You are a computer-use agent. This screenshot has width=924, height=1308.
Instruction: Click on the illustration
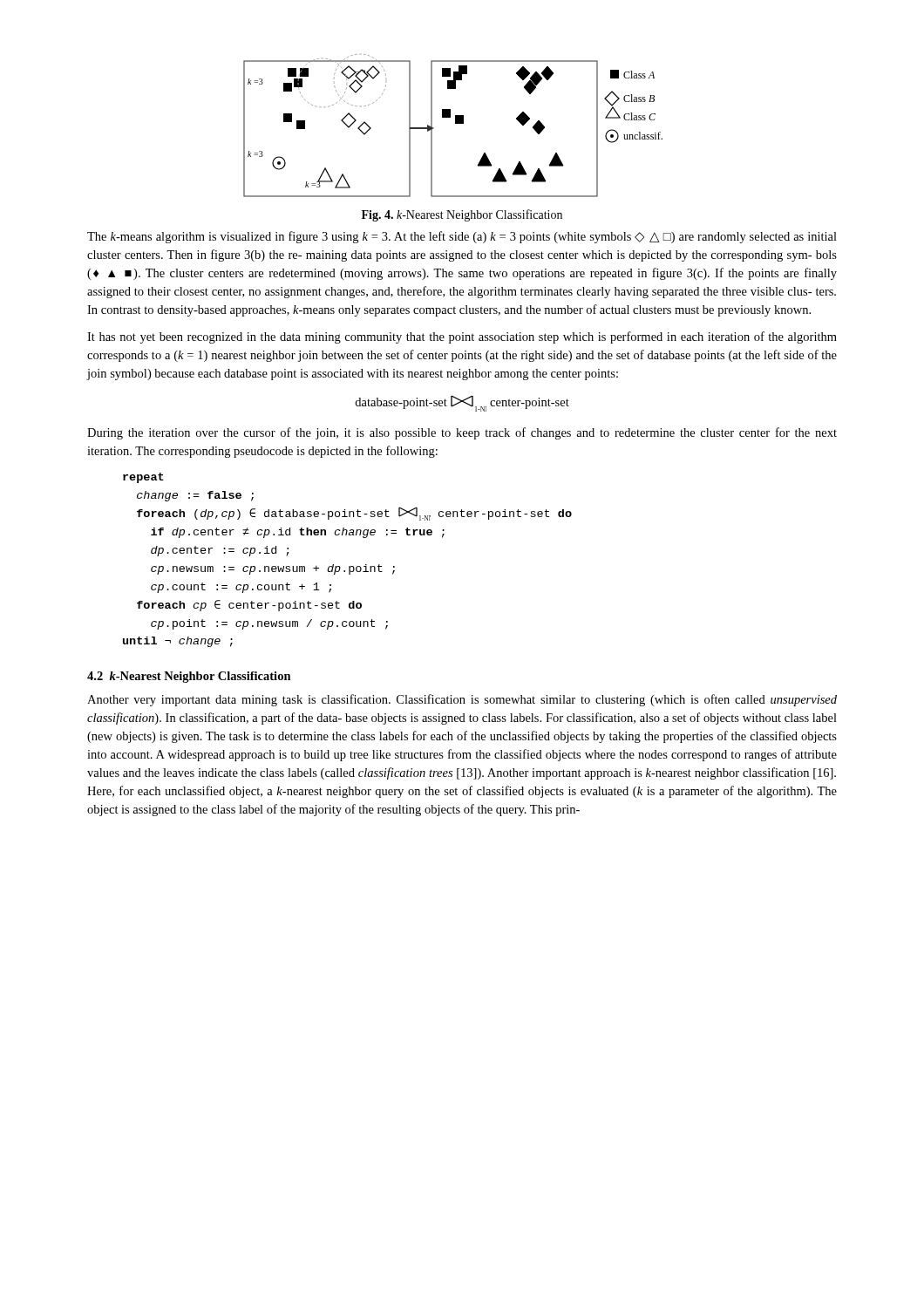(462, 138)
